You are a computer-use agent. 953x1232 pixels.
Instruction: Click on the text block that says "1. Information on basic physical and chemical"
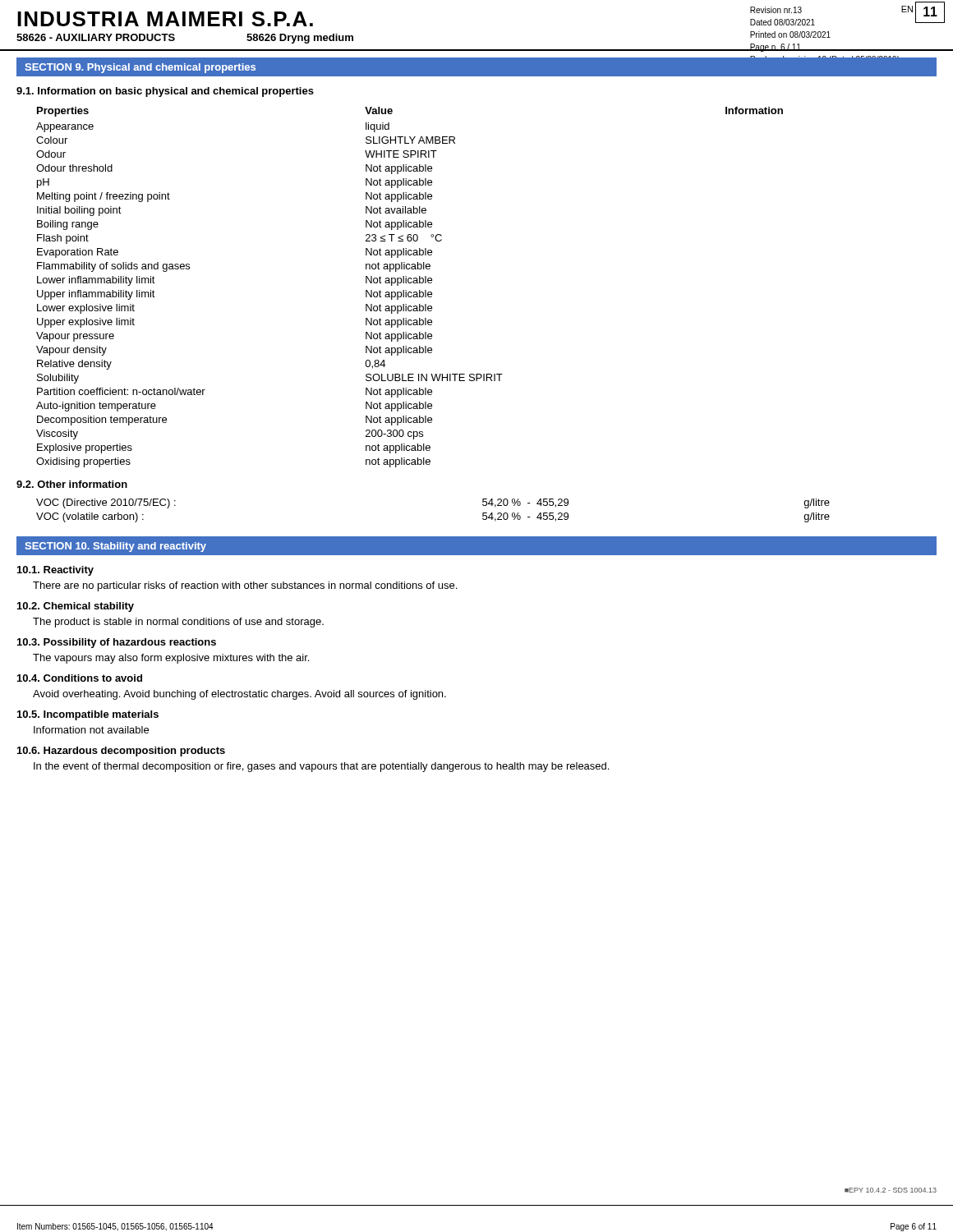click(x=165, y=91)
